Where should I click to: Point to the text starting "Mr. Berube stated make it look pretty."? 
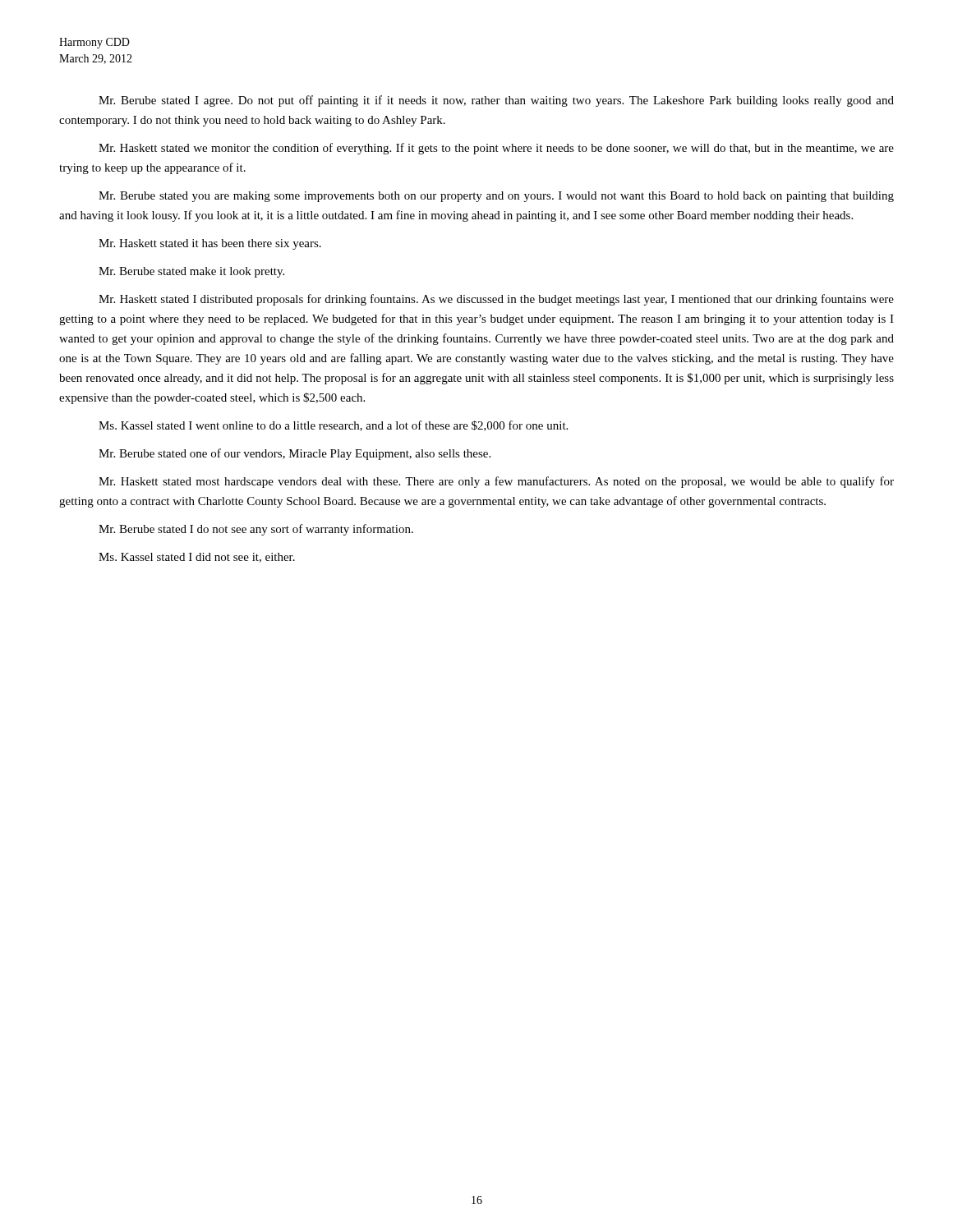[x=192, y=271]
